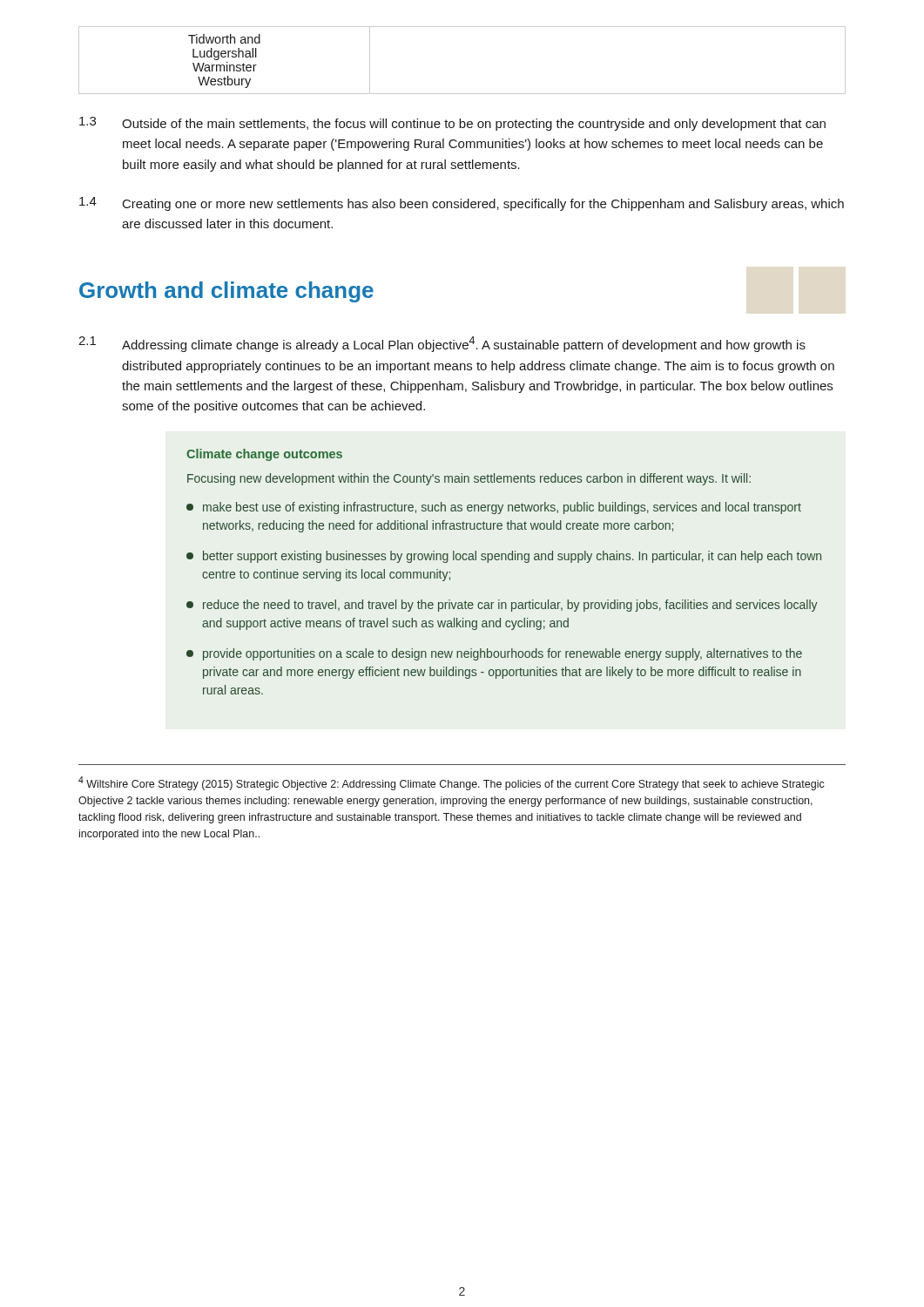
Task: Find "Growth and climate change" on this page
Action: click(226, 292)
